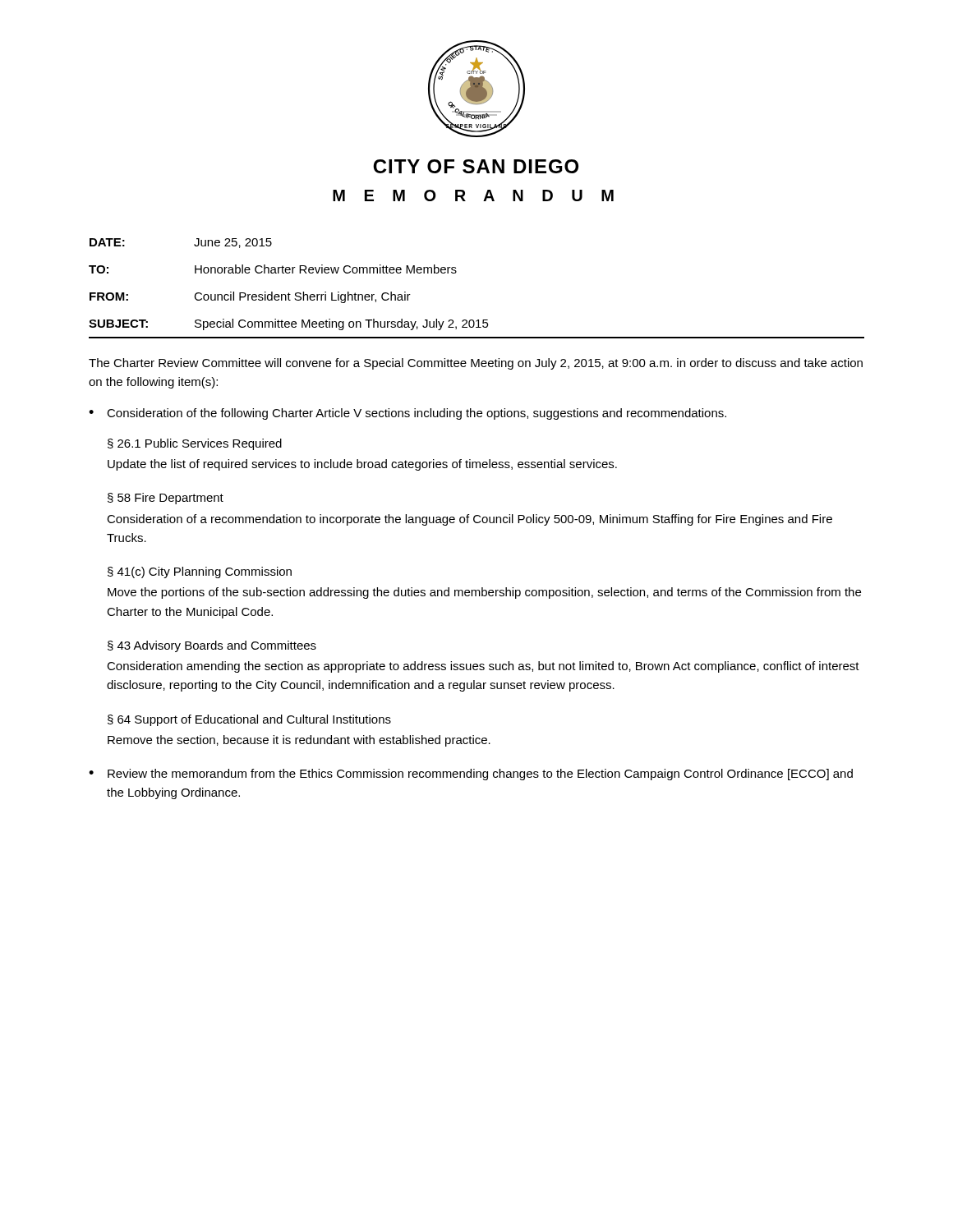Navigate to the text block starting "§ 43 Advisory Boards"
This screenshot has width=953, height=1232.
tap(212, 645)
